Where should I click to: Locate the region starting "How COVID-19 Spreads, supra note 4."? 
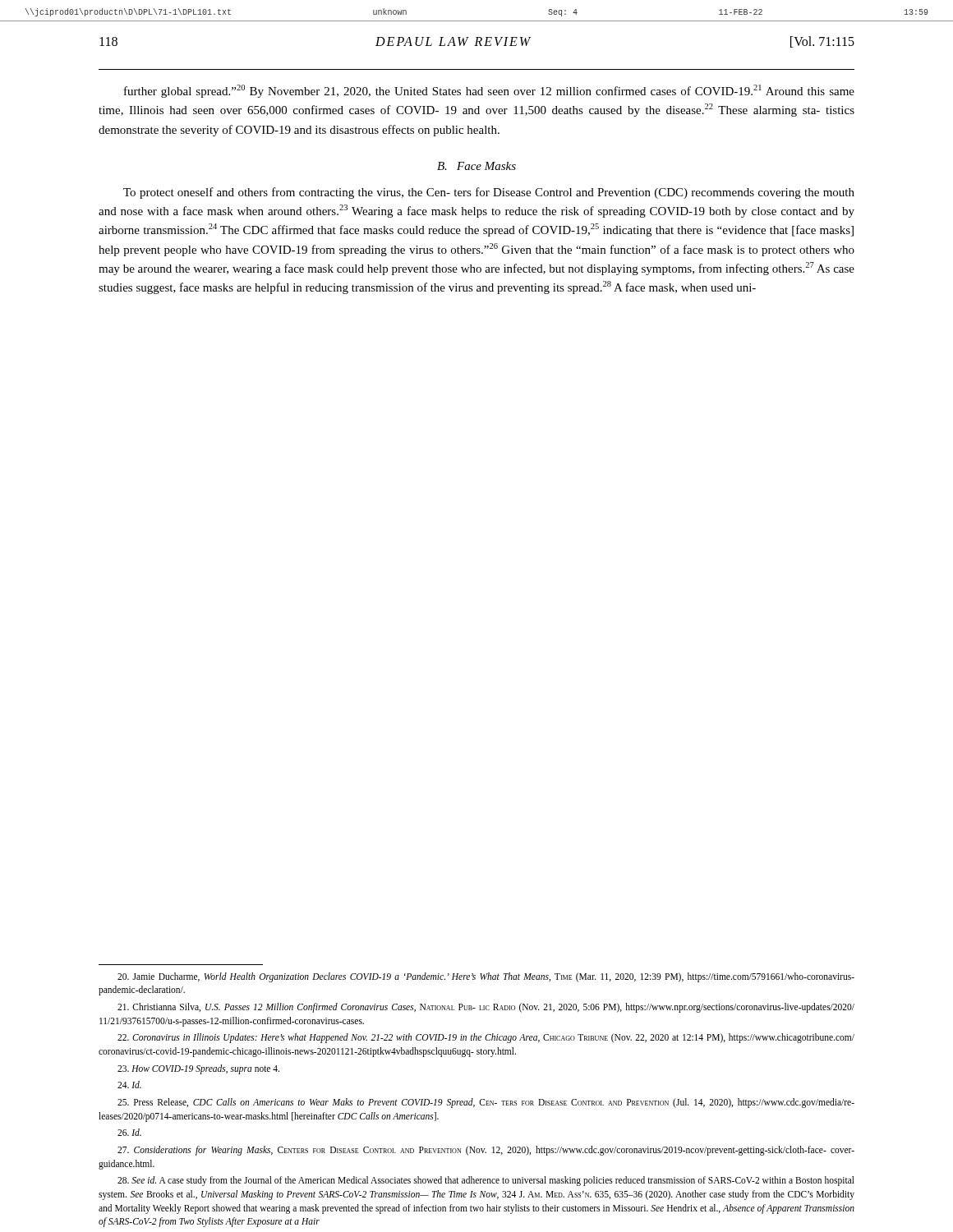pos(199,1068)
